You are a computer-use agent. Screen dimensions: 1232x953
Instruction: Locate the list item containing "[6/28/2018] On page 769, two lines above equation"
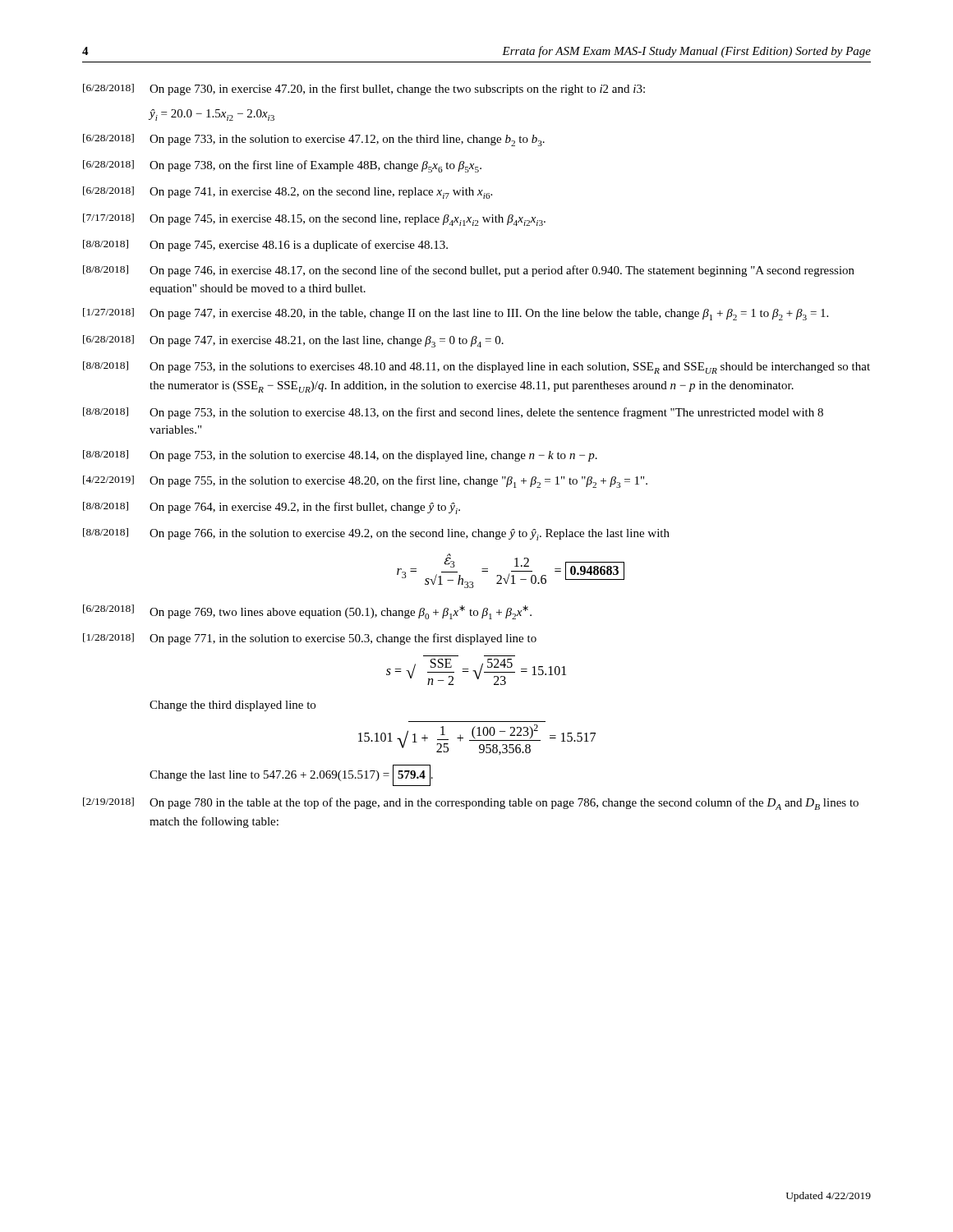(476, 612)
